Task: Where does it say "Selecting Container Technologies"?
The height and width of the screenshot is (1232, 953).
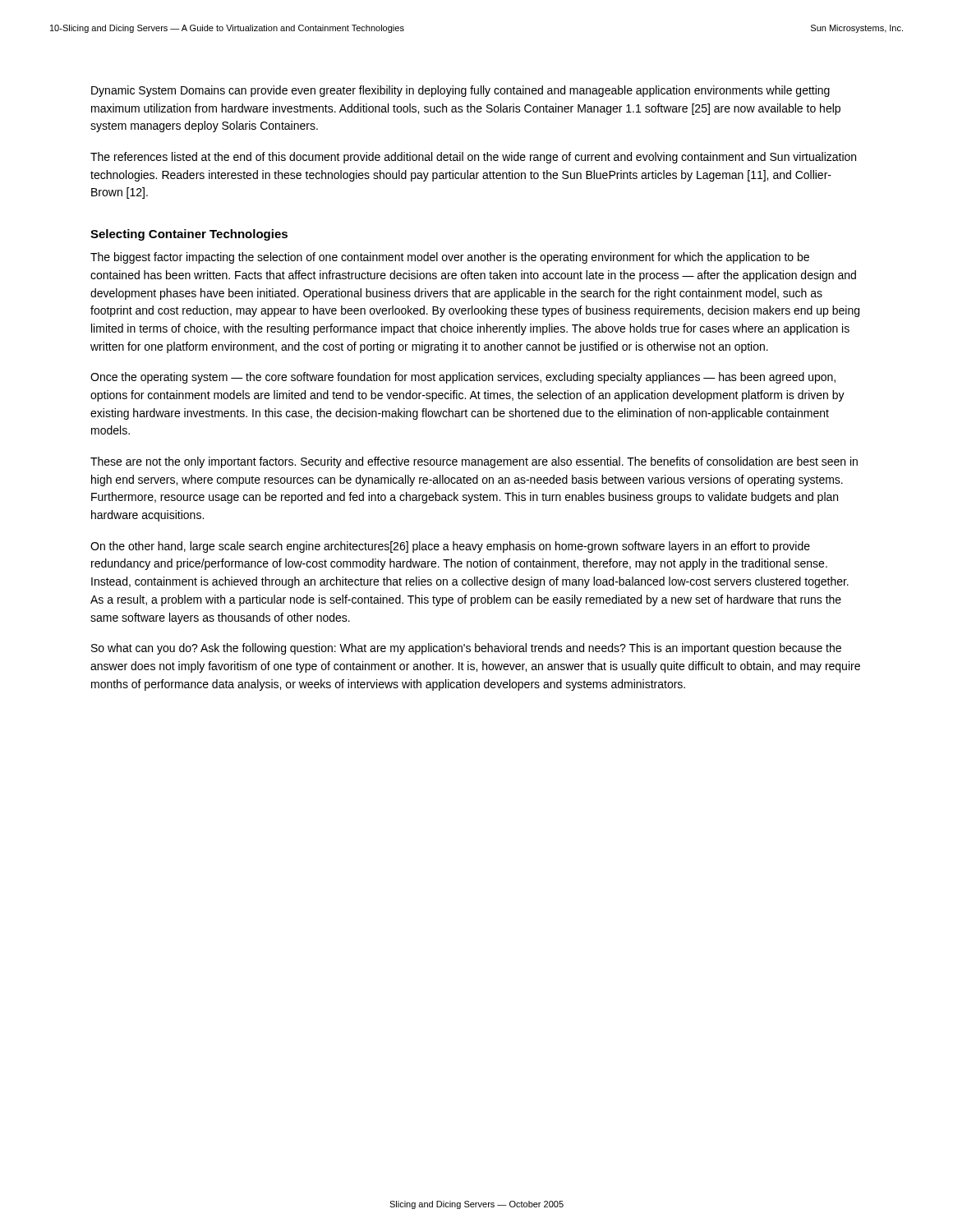Action: click(189, 234)
